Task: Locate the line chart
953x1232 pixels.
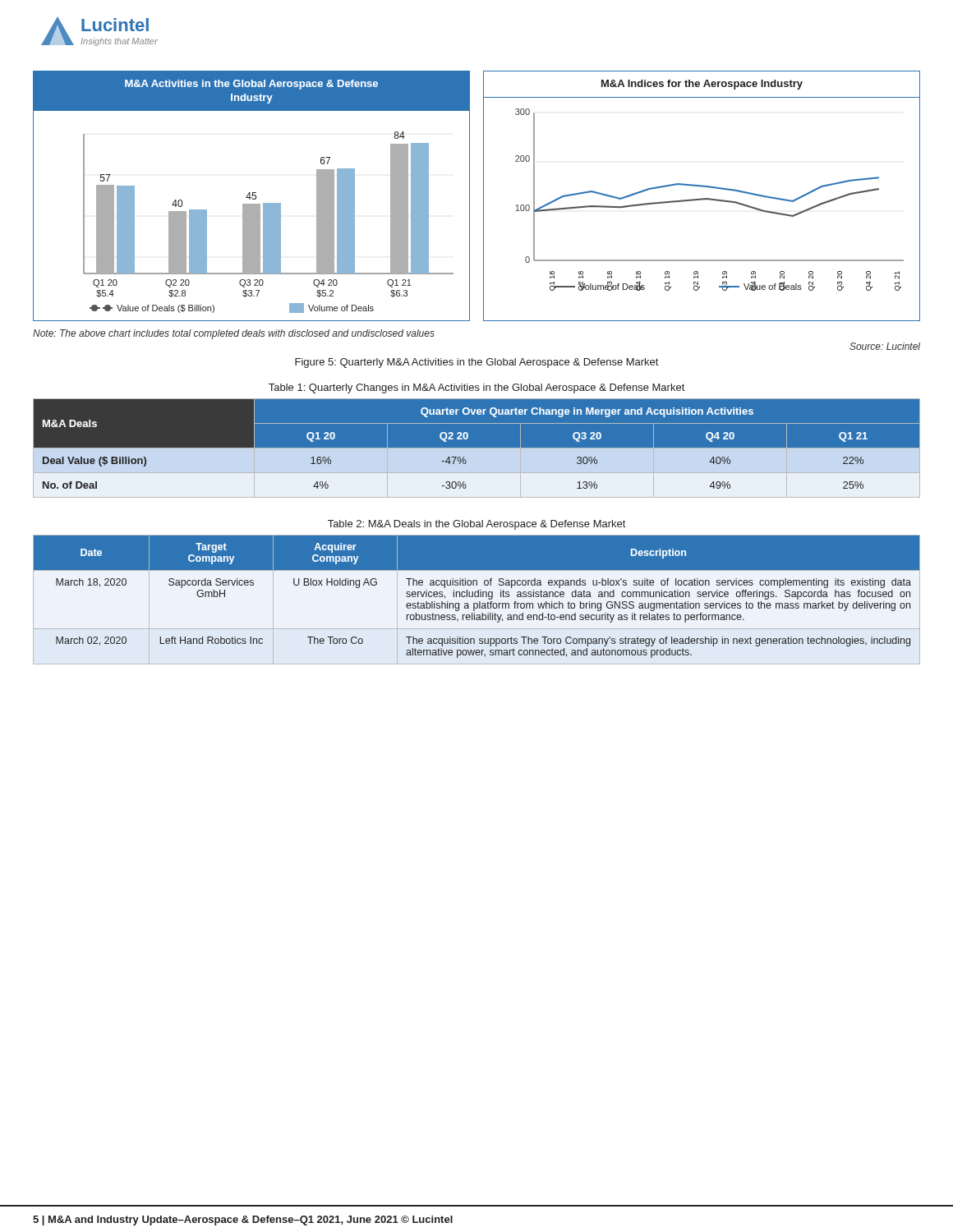Action: [702, 196]
